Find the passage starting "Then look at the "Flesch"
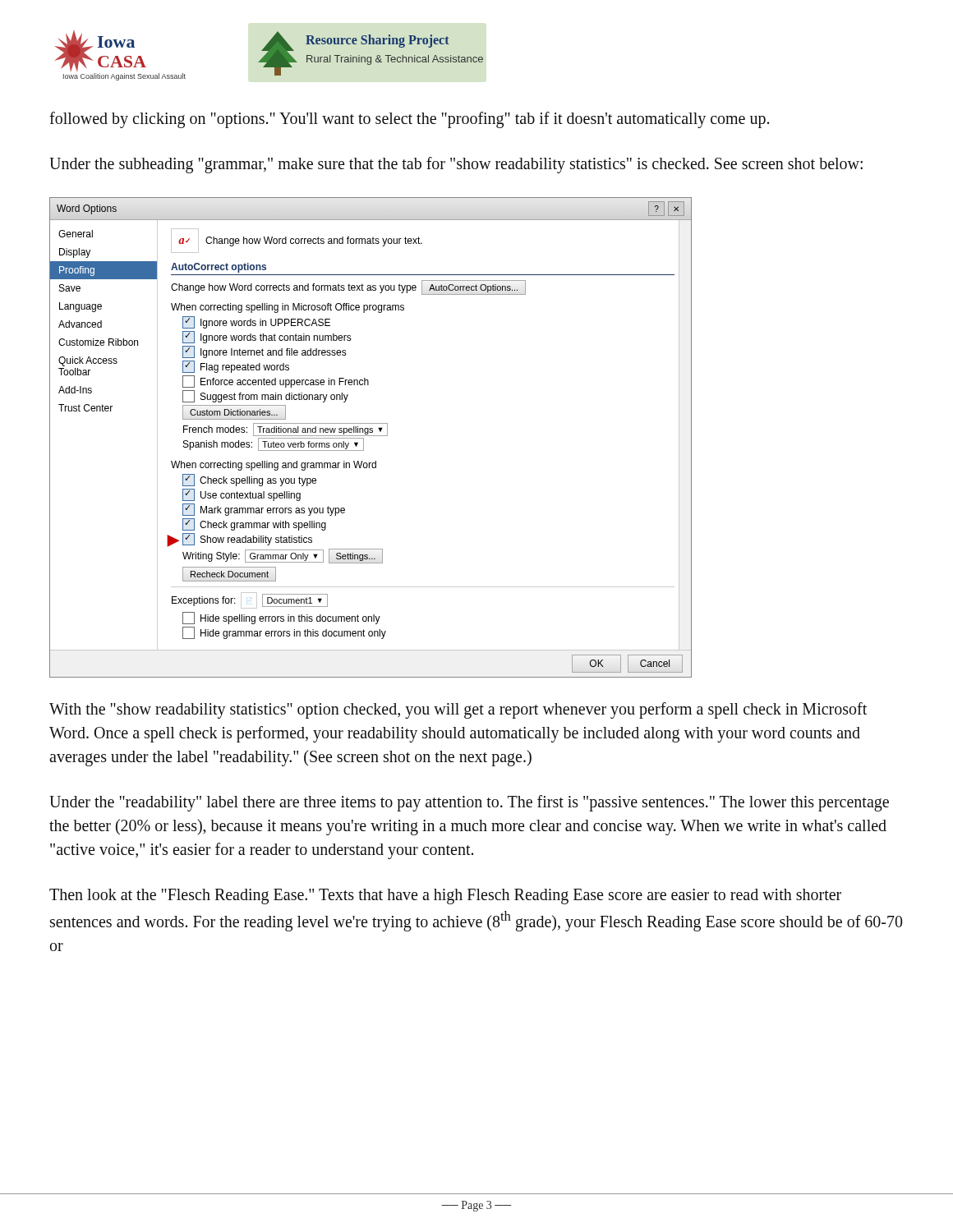The image size is (953, 1232). pos(476,920)
